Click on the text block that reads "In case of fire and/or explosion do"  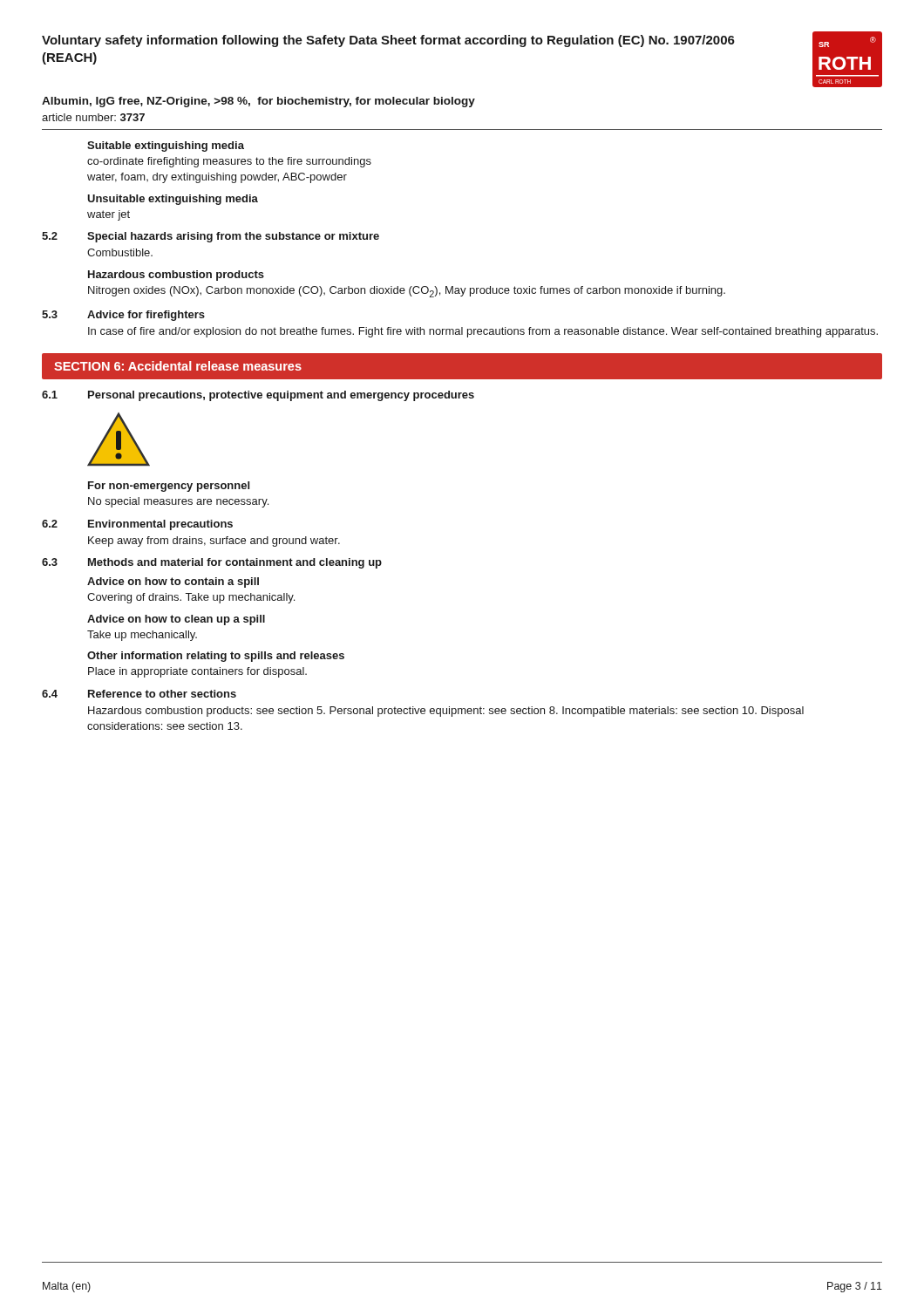[x=483, y=331]
